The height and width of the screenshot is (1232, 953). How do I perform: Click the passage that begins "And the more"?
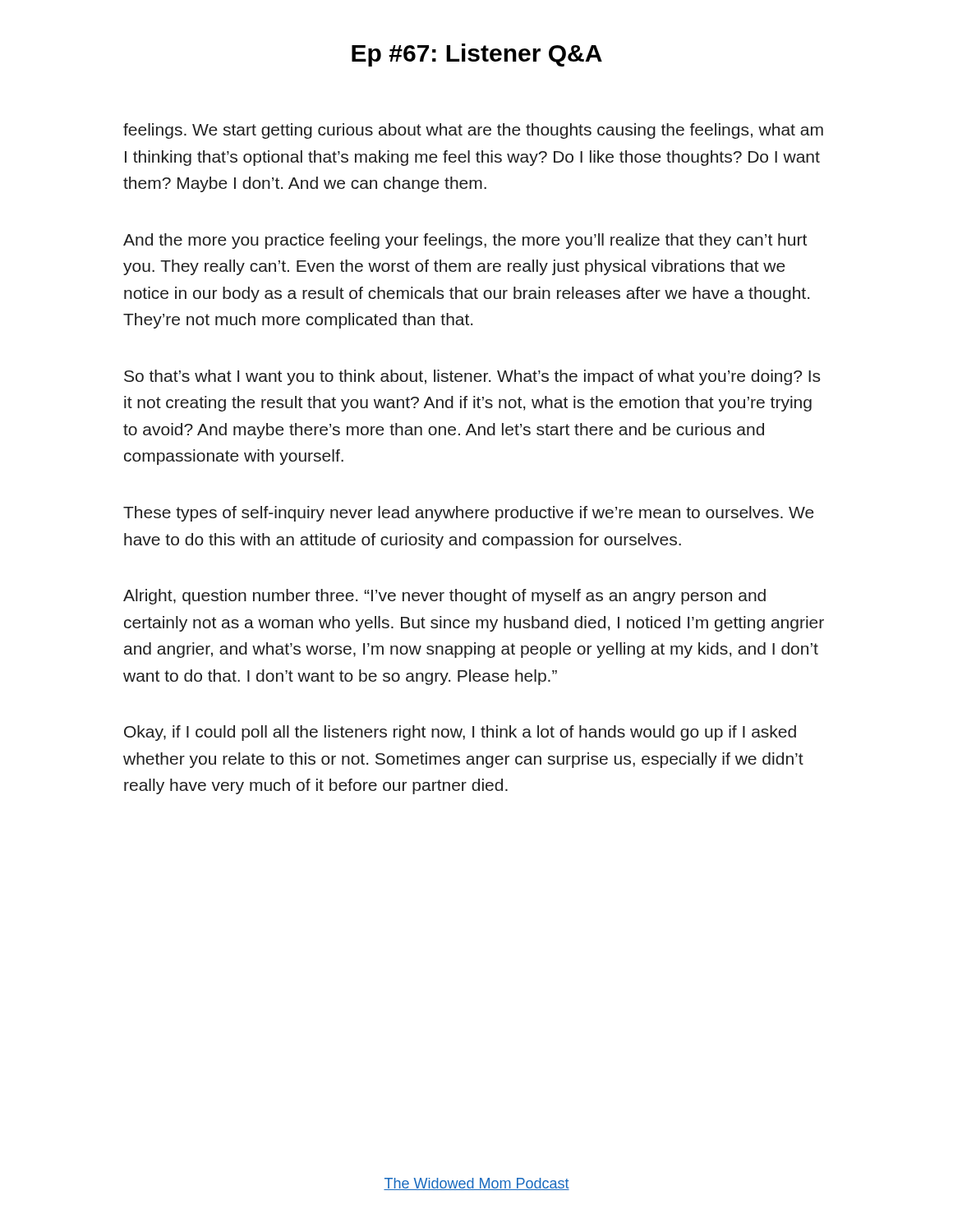pyautogui.click(x=467, y=279)
